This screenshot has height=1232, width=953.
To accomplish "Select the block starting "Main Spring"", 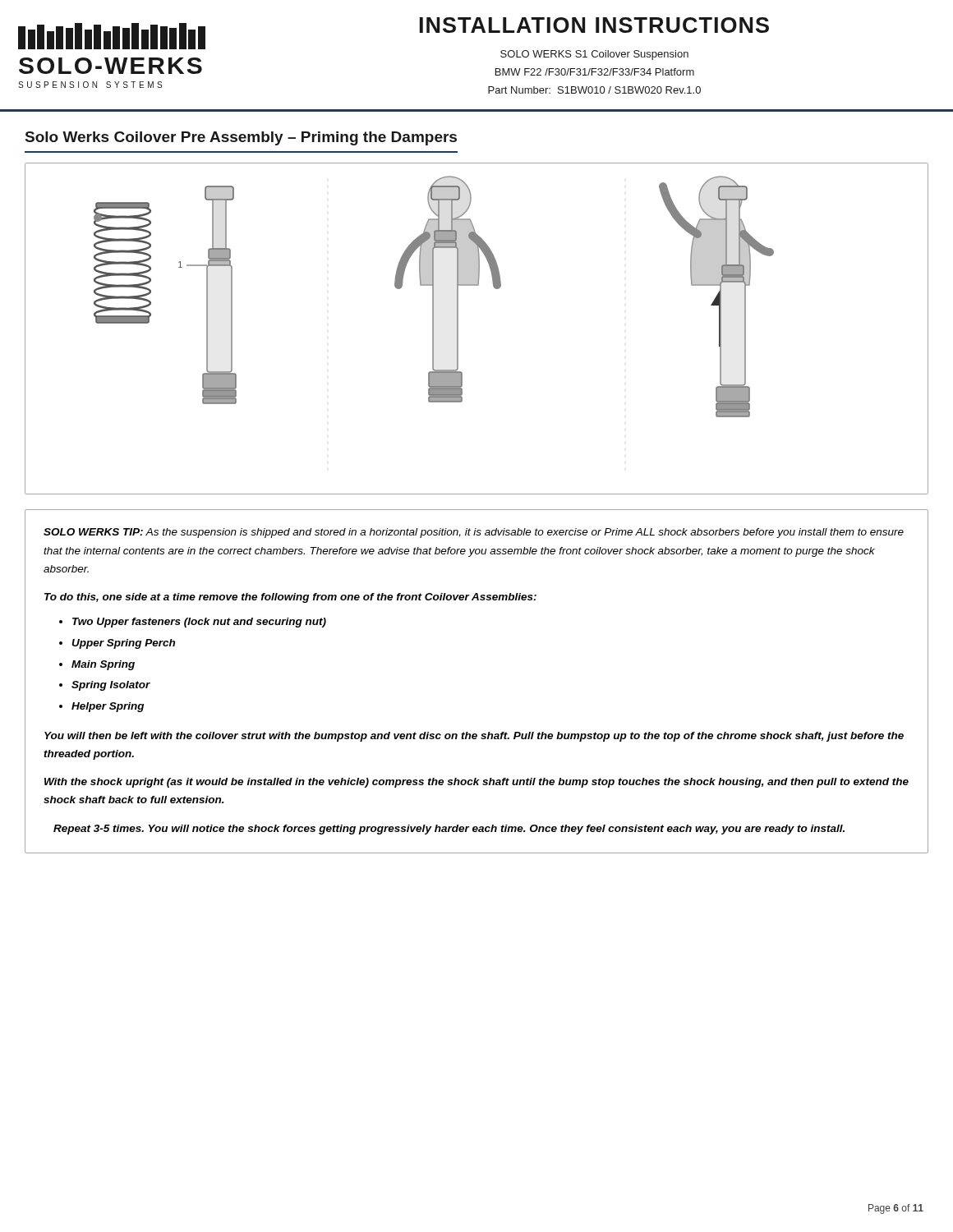I will point(103,664).
